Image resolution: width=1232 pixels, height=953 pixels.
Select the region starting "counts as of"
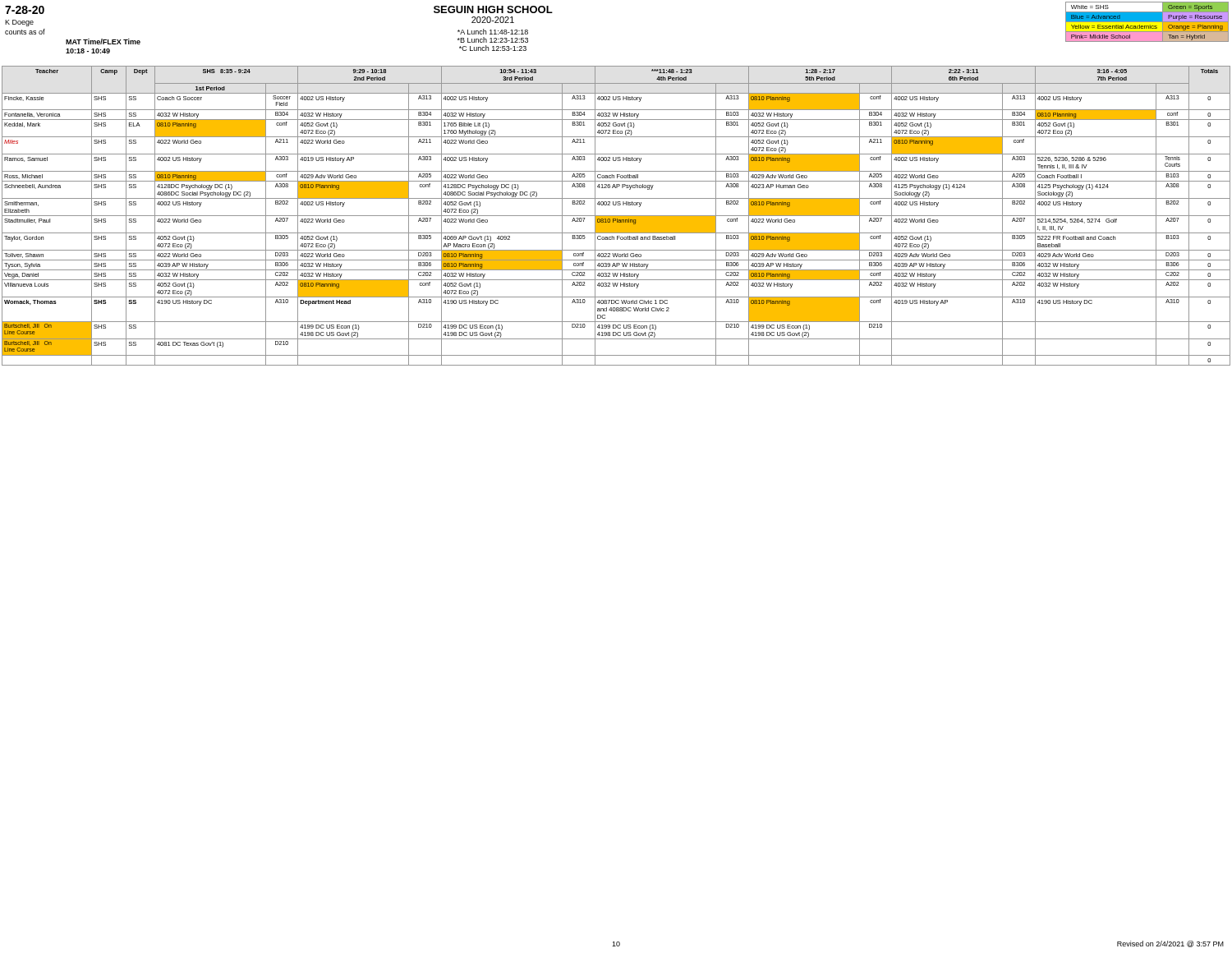click(x=25, y=32)
